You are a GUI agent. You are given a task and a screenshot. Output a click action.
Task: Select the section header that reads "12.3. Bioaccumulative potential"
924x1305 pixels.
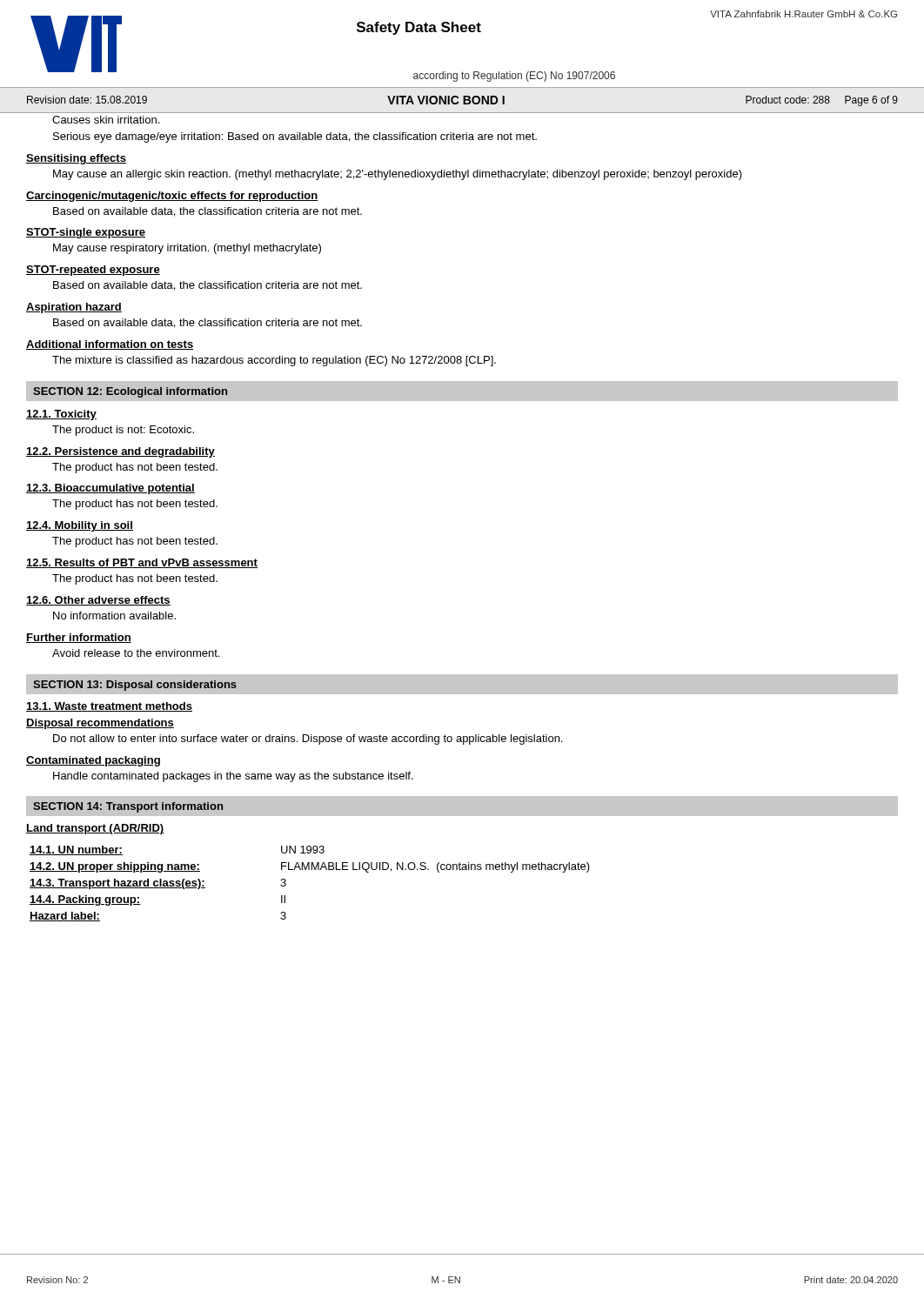[110, 488]
